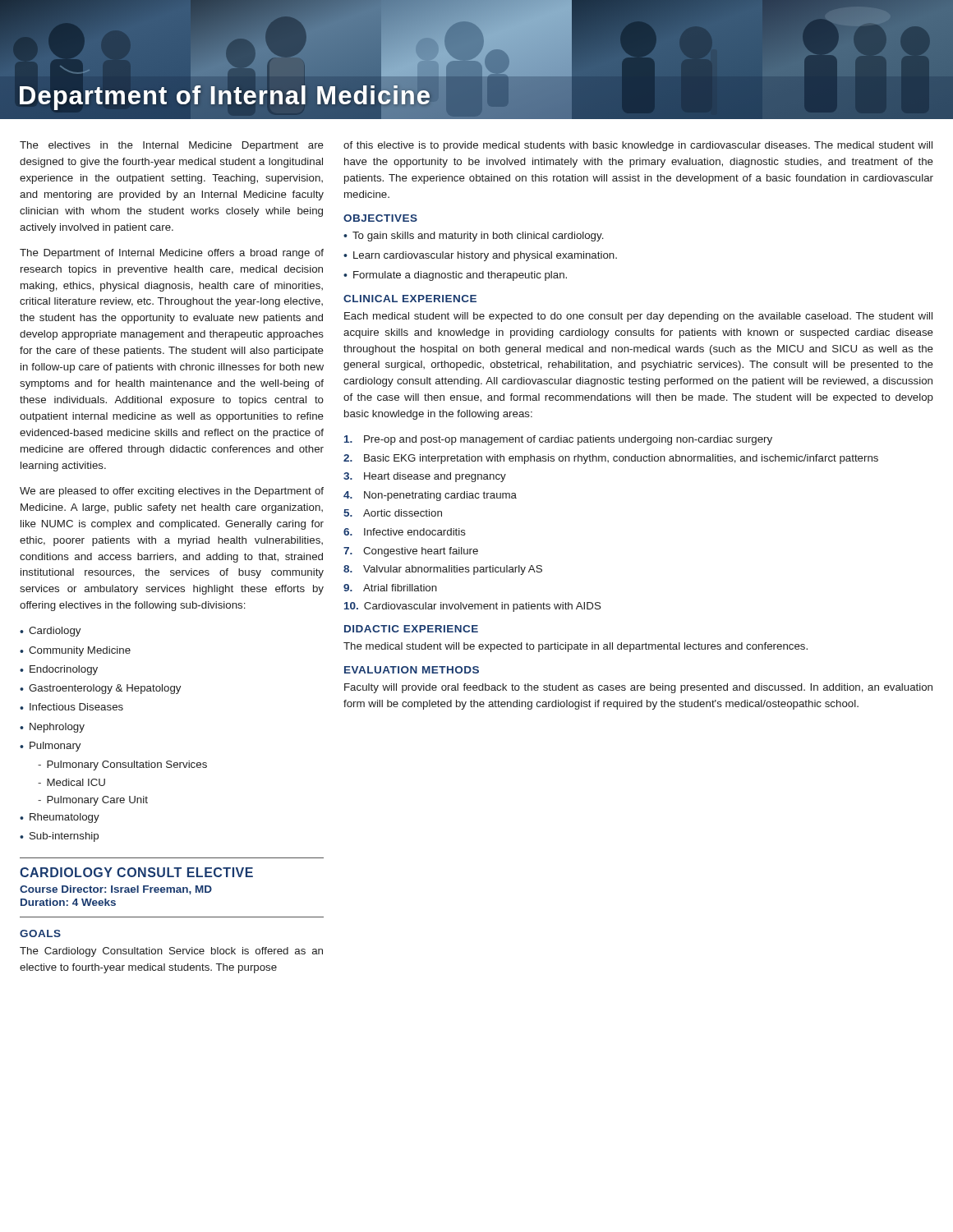Click the passage that begins "2.Basic EKG interpretation with emphasis"
The width and height of the screenshot is (953, 1232).
[x=611, y=458]
